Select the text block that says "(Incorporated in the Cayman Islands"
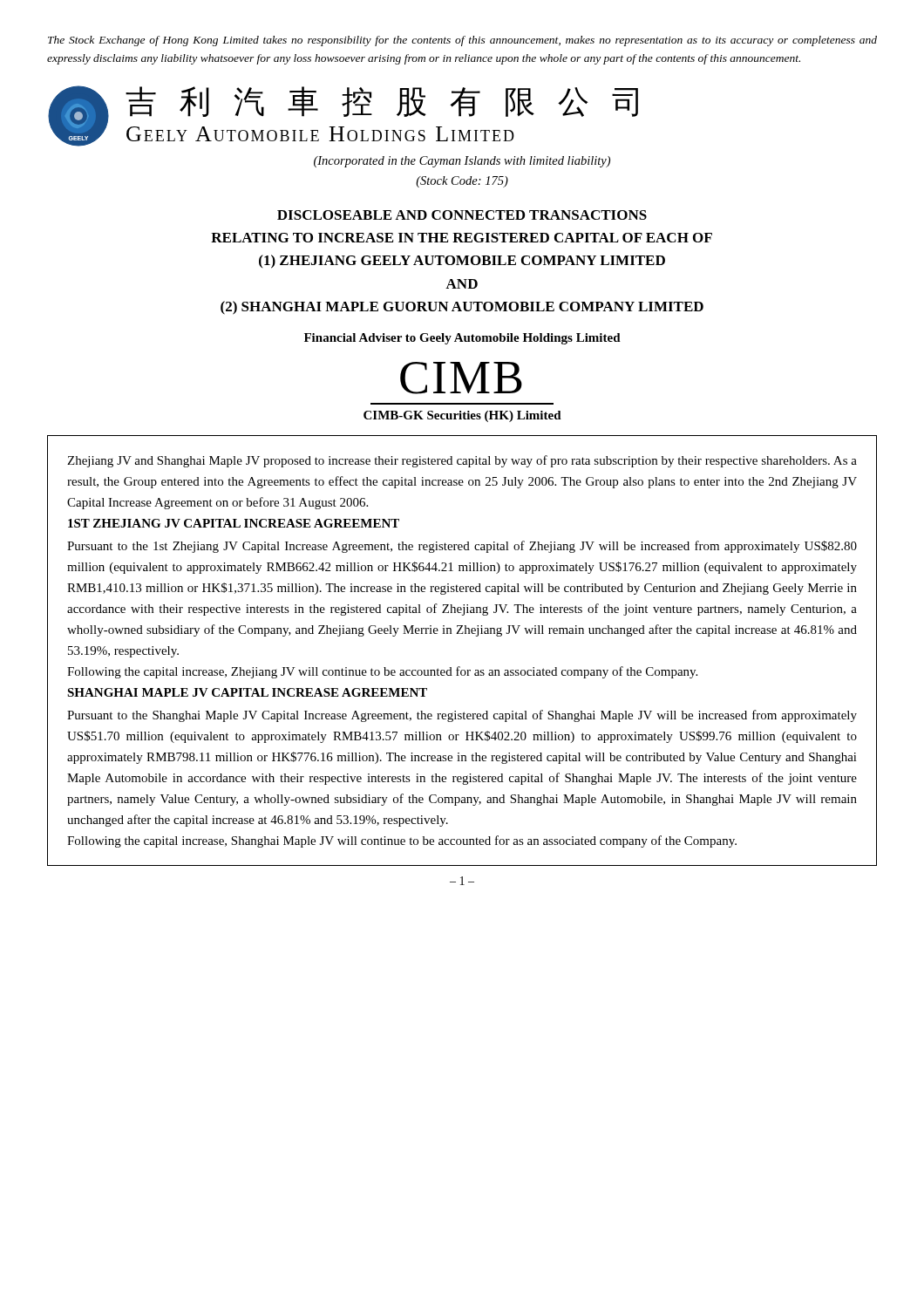This screenshot has width=924, height=1308. pos(462,171)
